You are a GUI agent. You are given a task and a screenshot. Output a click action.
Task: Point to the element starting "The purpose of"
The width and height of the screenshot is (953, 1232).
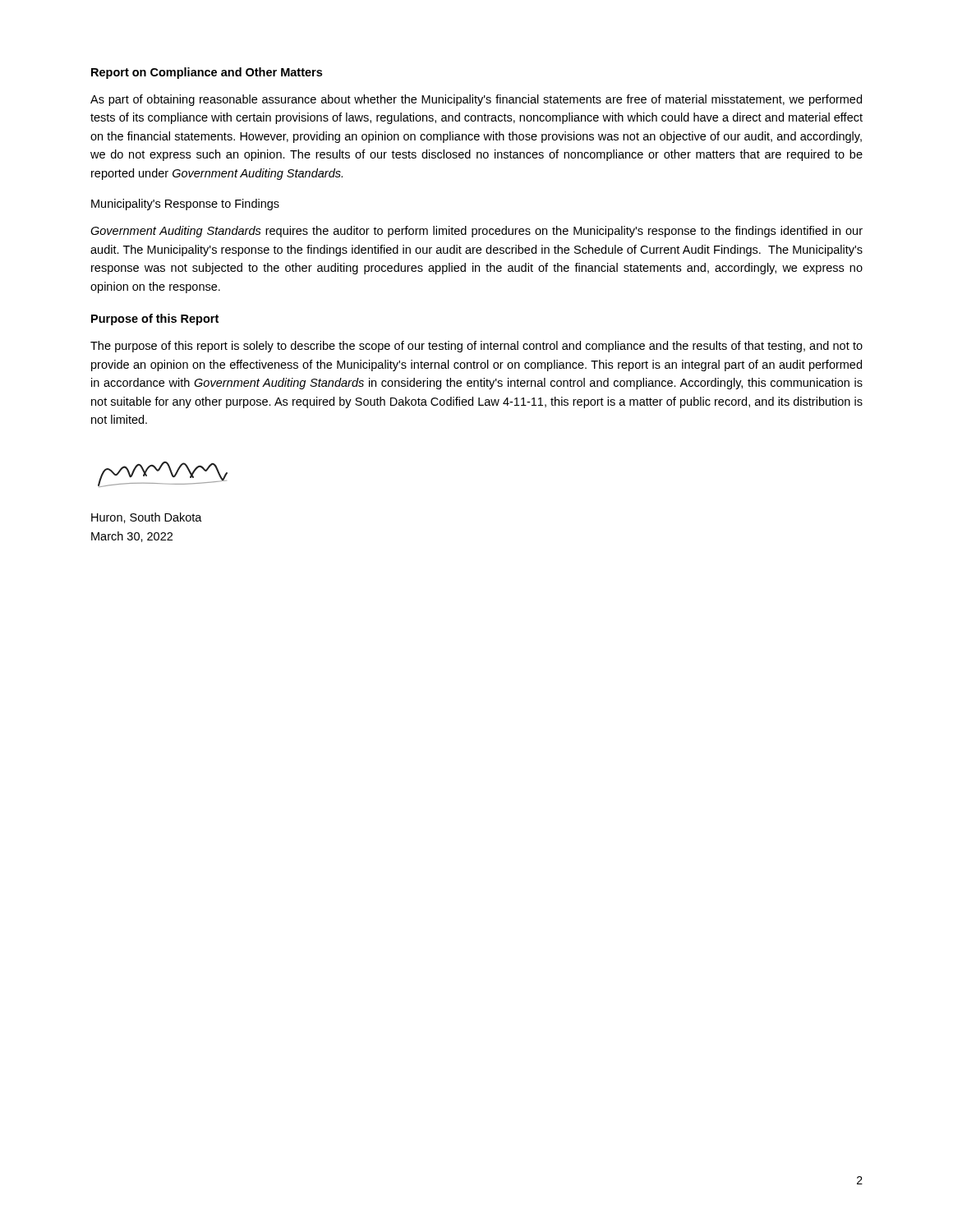[x=476, y=383]
